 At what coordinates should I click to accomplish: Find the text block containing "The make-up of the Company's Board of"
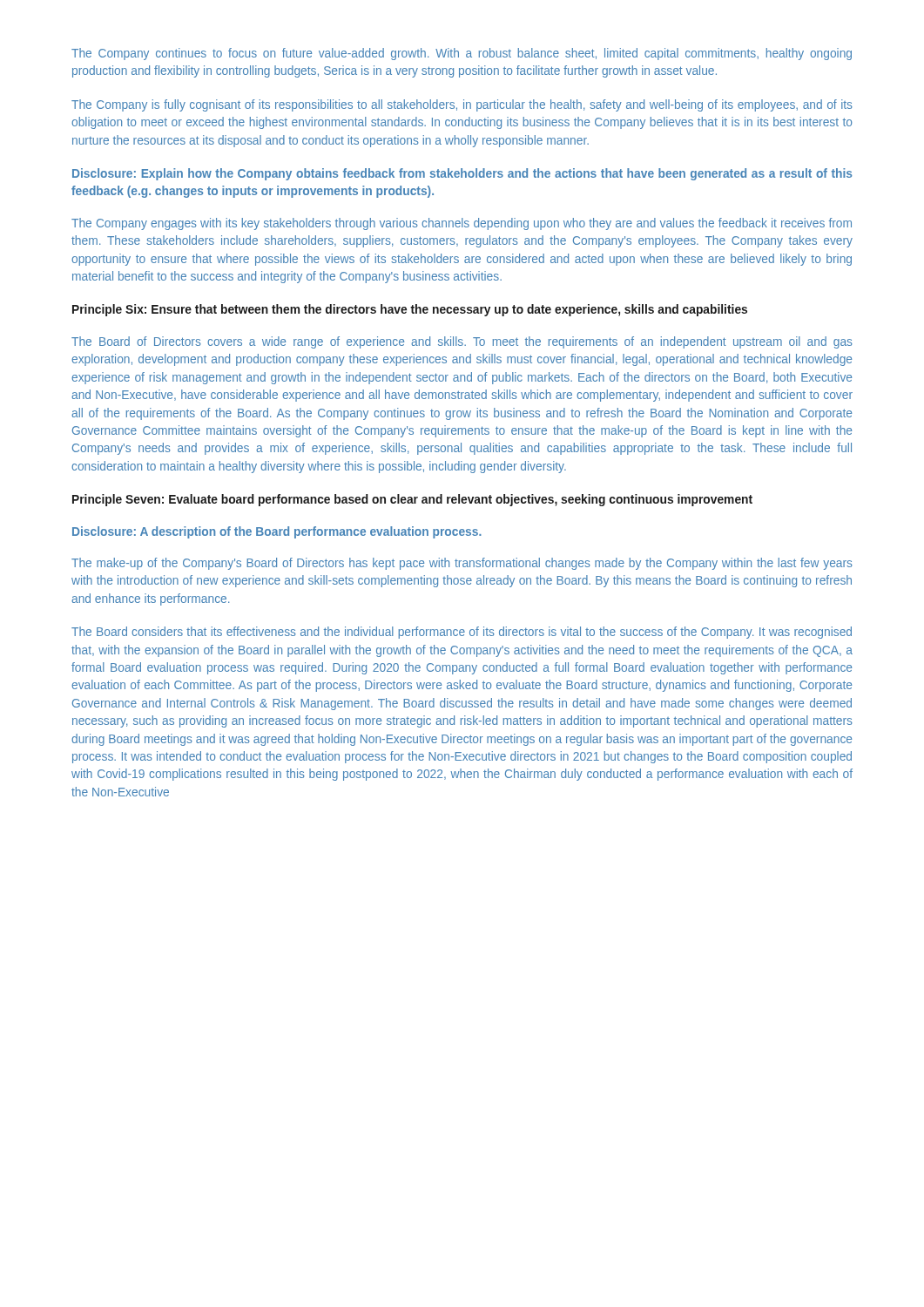coord(462,581)
